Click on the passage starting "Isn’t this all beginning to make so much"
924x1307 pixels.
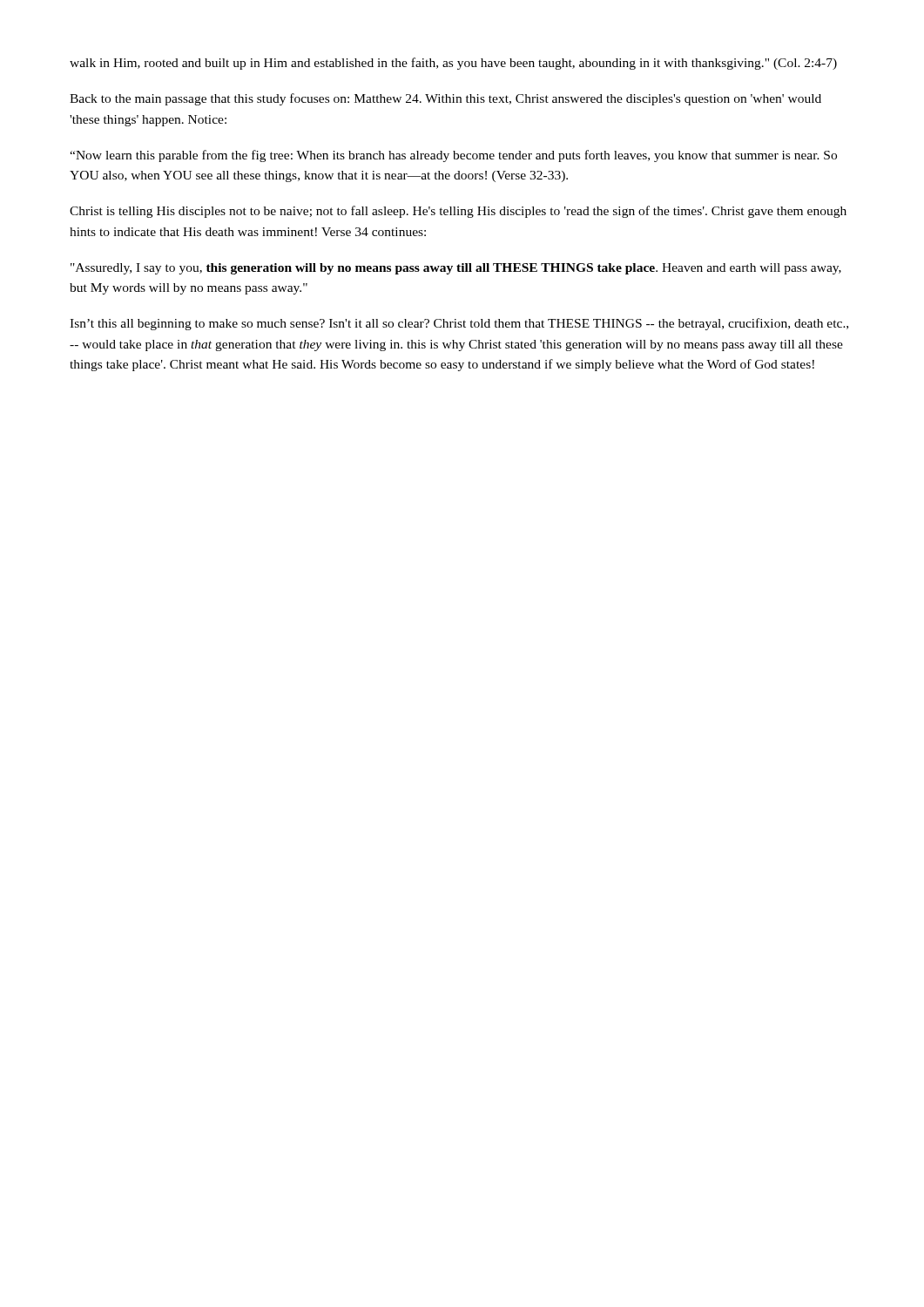(459, 343)
